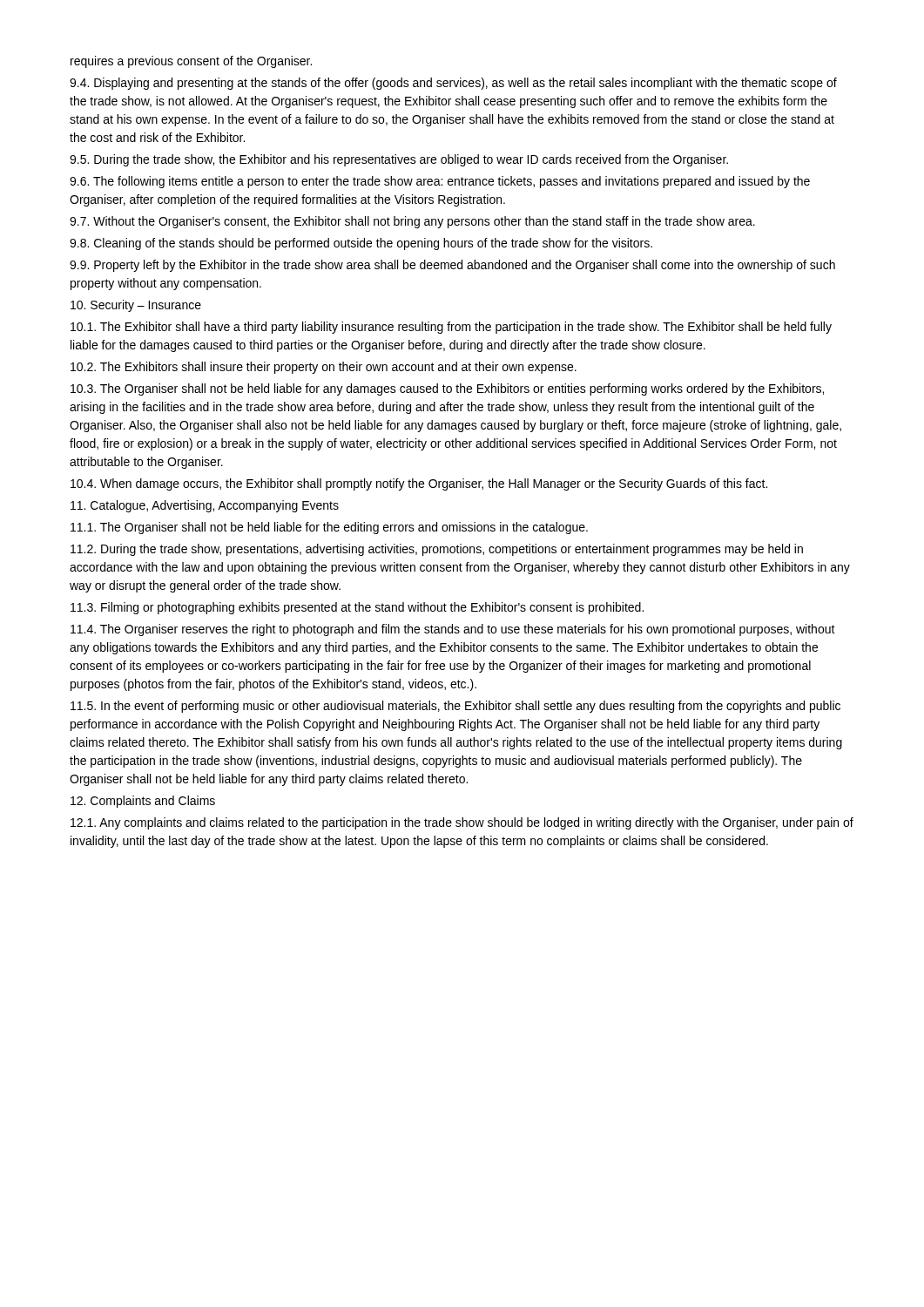Navigate to the passage starting "12. Complaints and Claims"
This screenshot has height=1307, width=924.
click(143, 801)
